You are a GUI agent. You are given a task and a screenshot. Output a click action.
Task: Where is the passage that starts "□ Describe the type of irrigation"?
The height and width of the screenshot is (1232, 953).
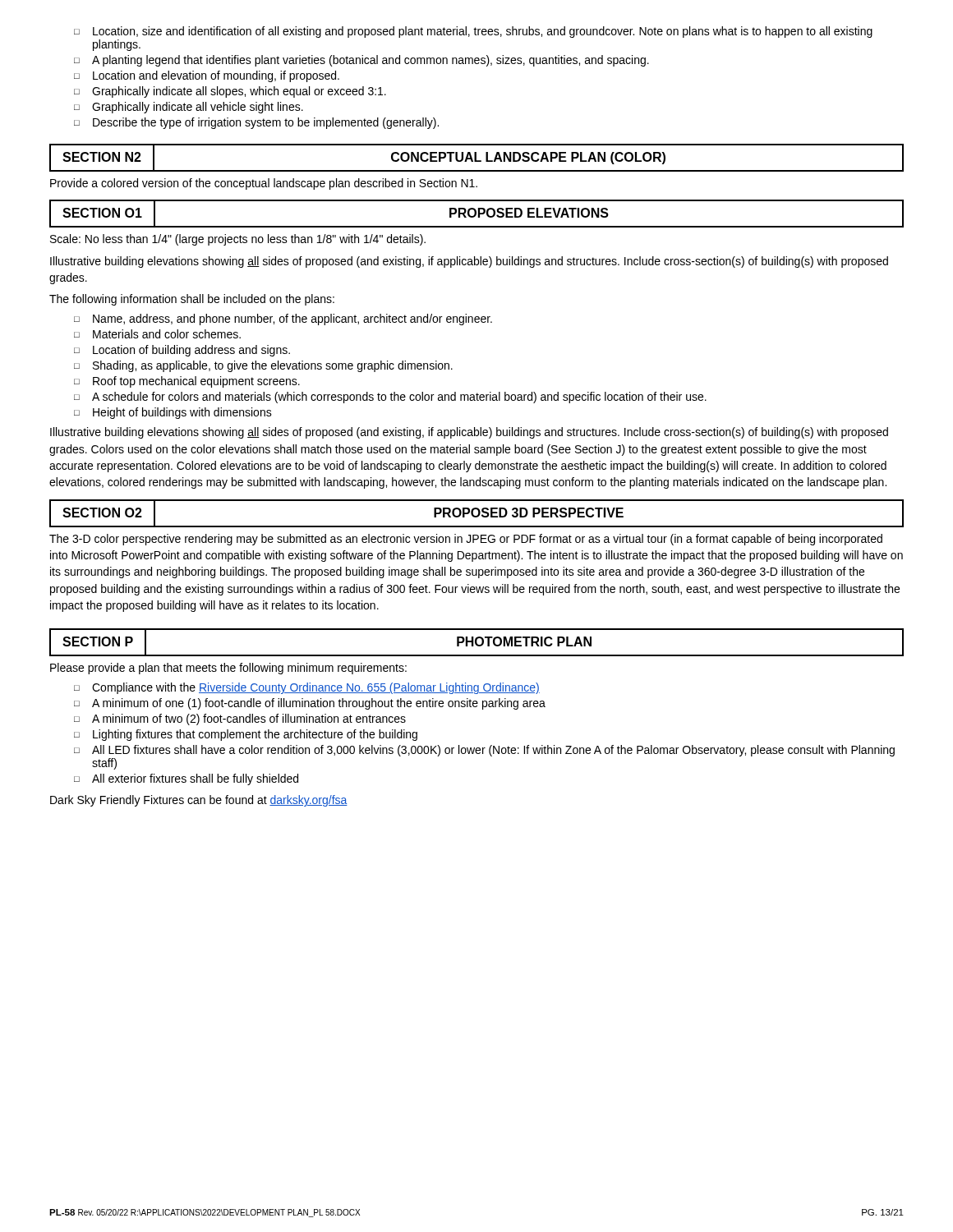point(256,123)
